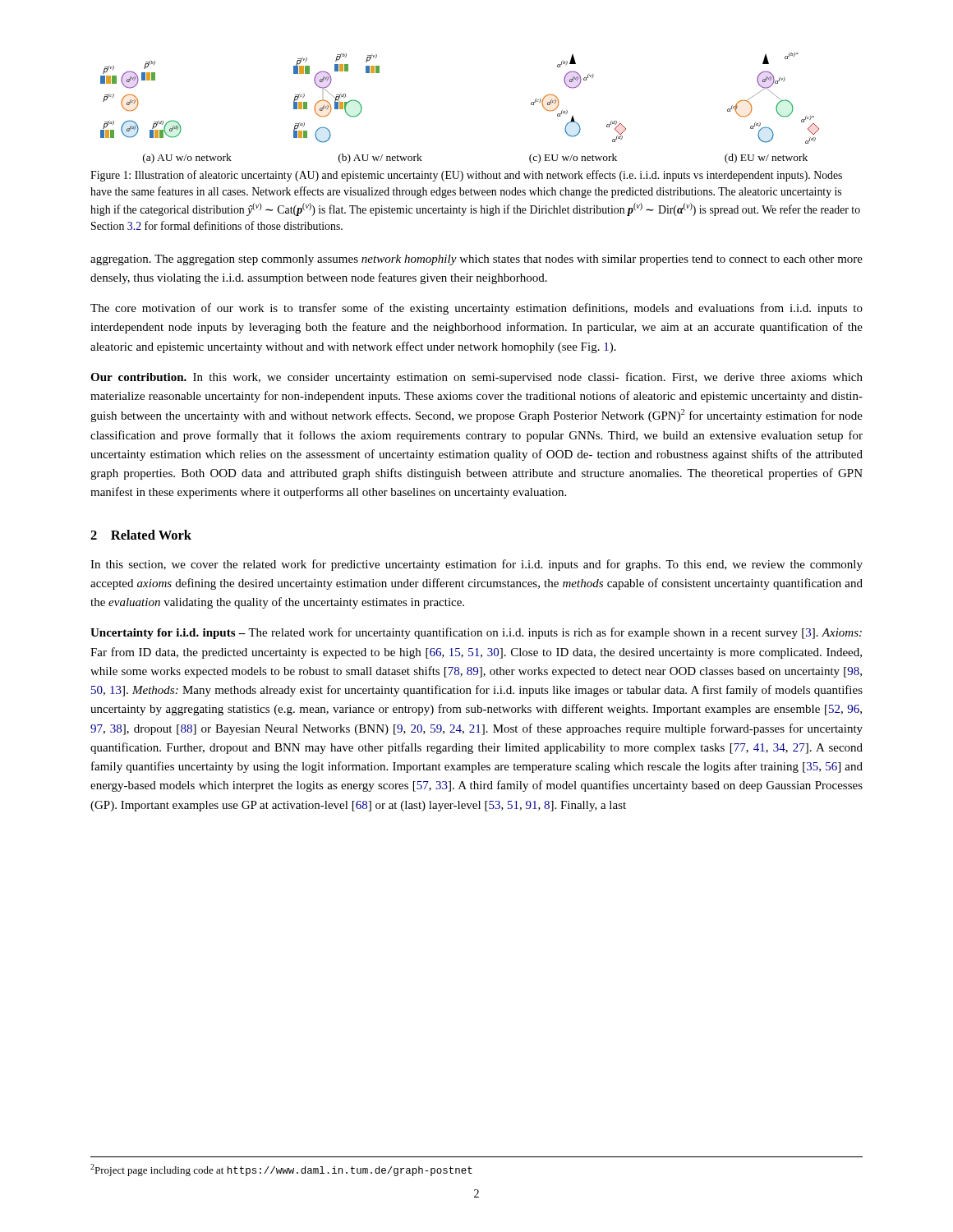Point to the block beginning "Our contribution. In this work, we"
This screenshot has width=953, height=1232.
click(476, 435)
